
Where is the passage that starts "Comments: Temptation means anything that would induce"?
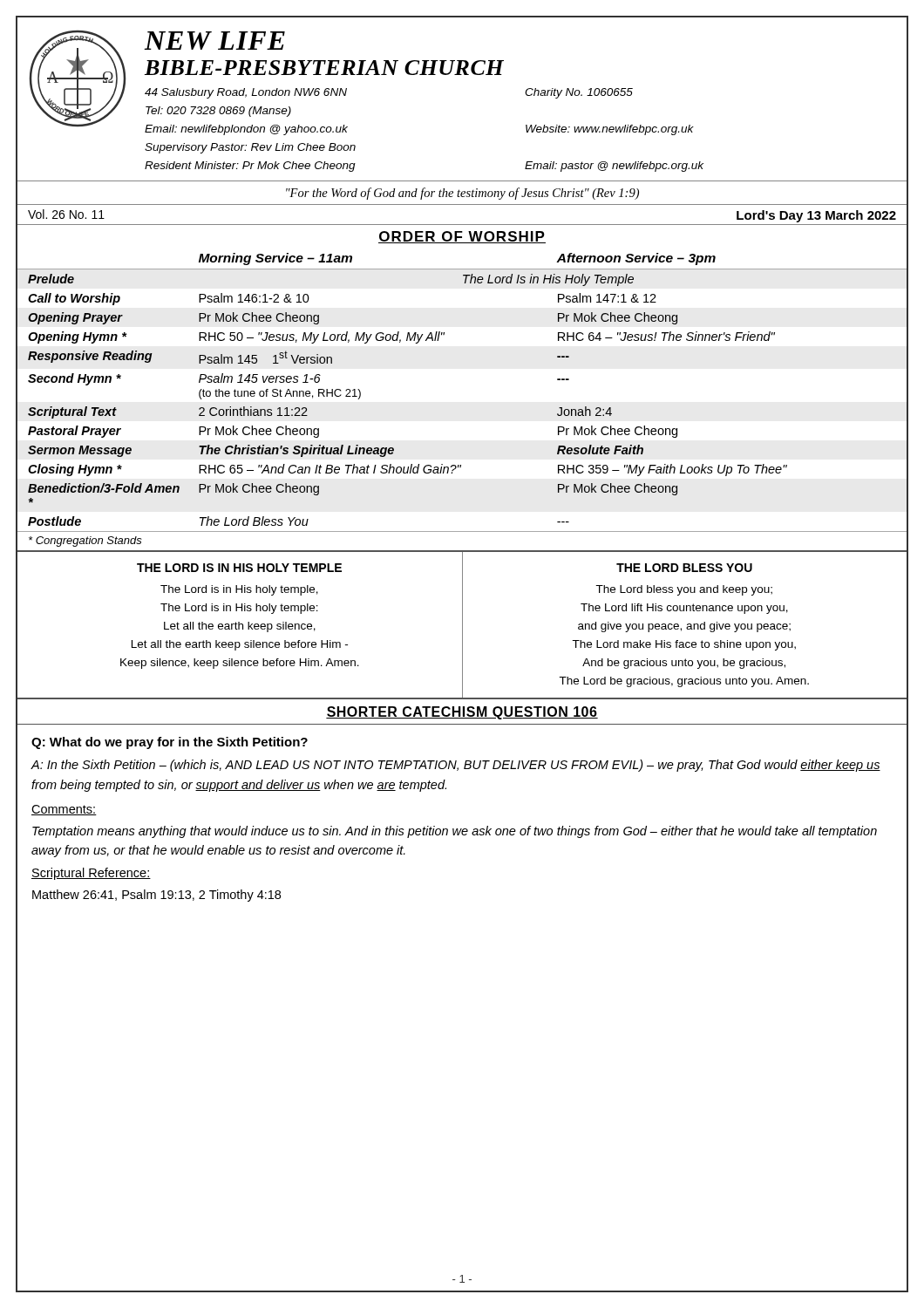[462, 828]
